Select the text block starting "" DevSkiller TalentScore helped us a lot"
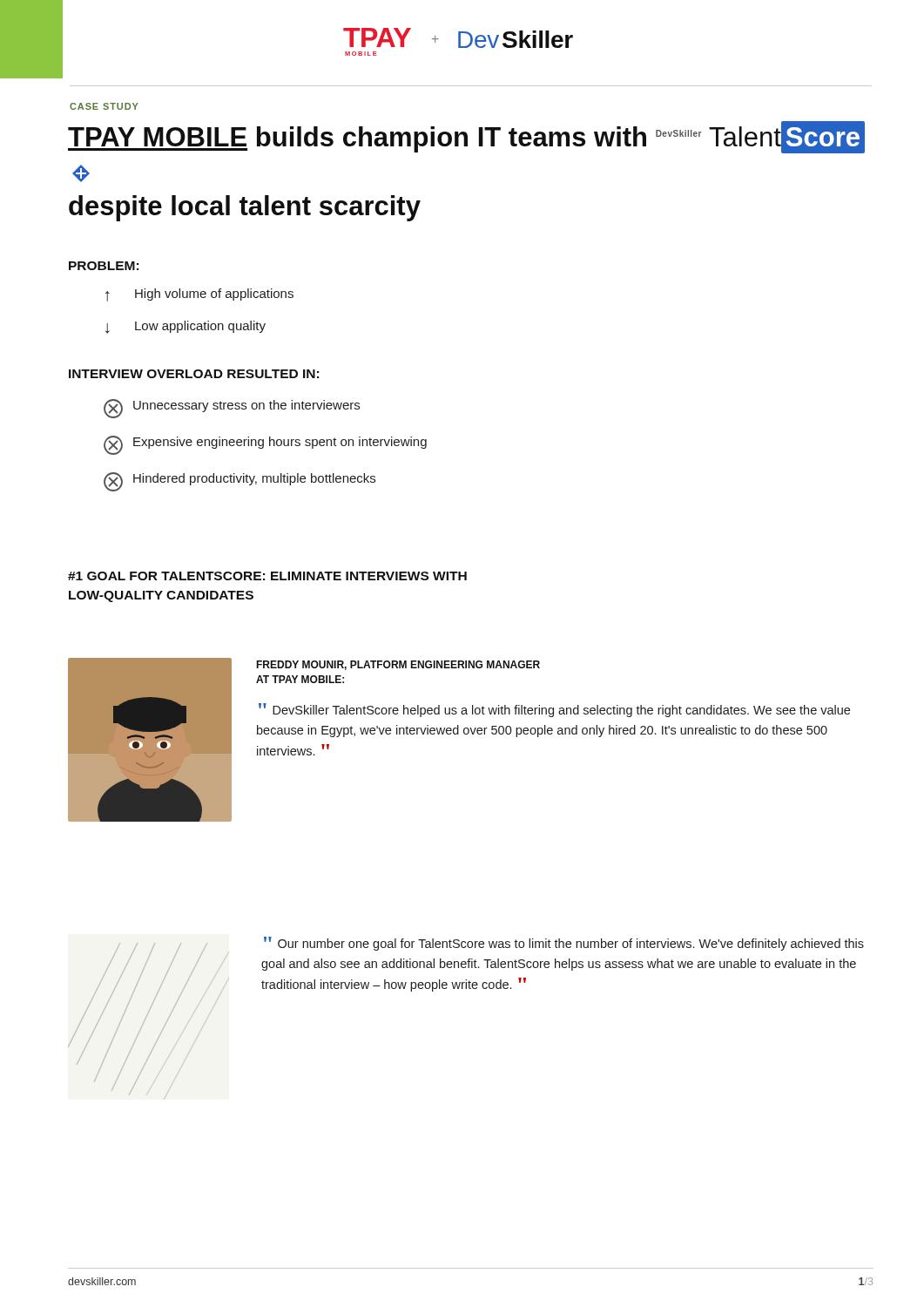Screen dimensions: 1307x924 pos(553,731)
